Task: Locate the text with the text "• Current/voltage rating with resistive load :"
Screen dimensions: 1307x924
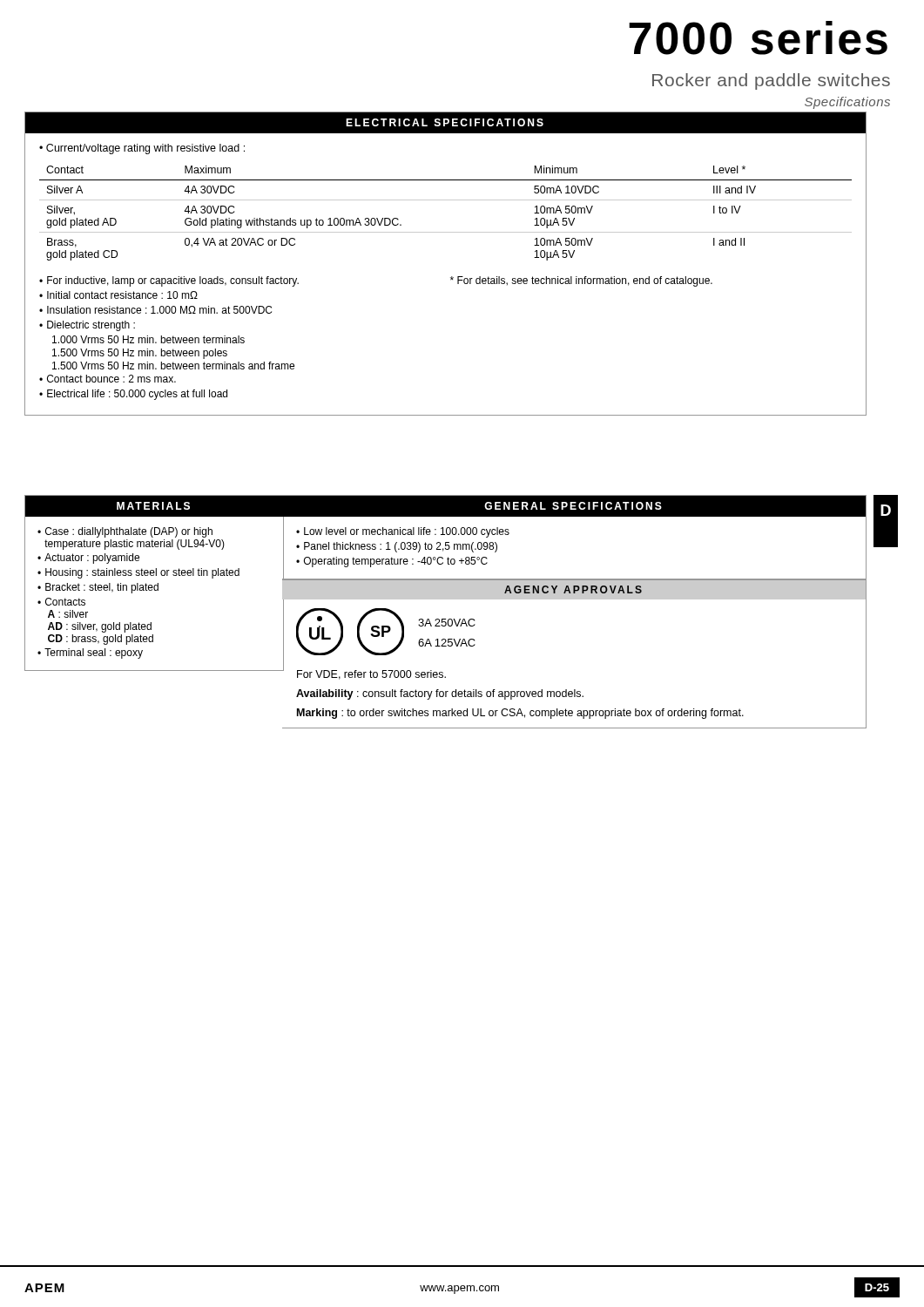Action: [x=142, y=148]
